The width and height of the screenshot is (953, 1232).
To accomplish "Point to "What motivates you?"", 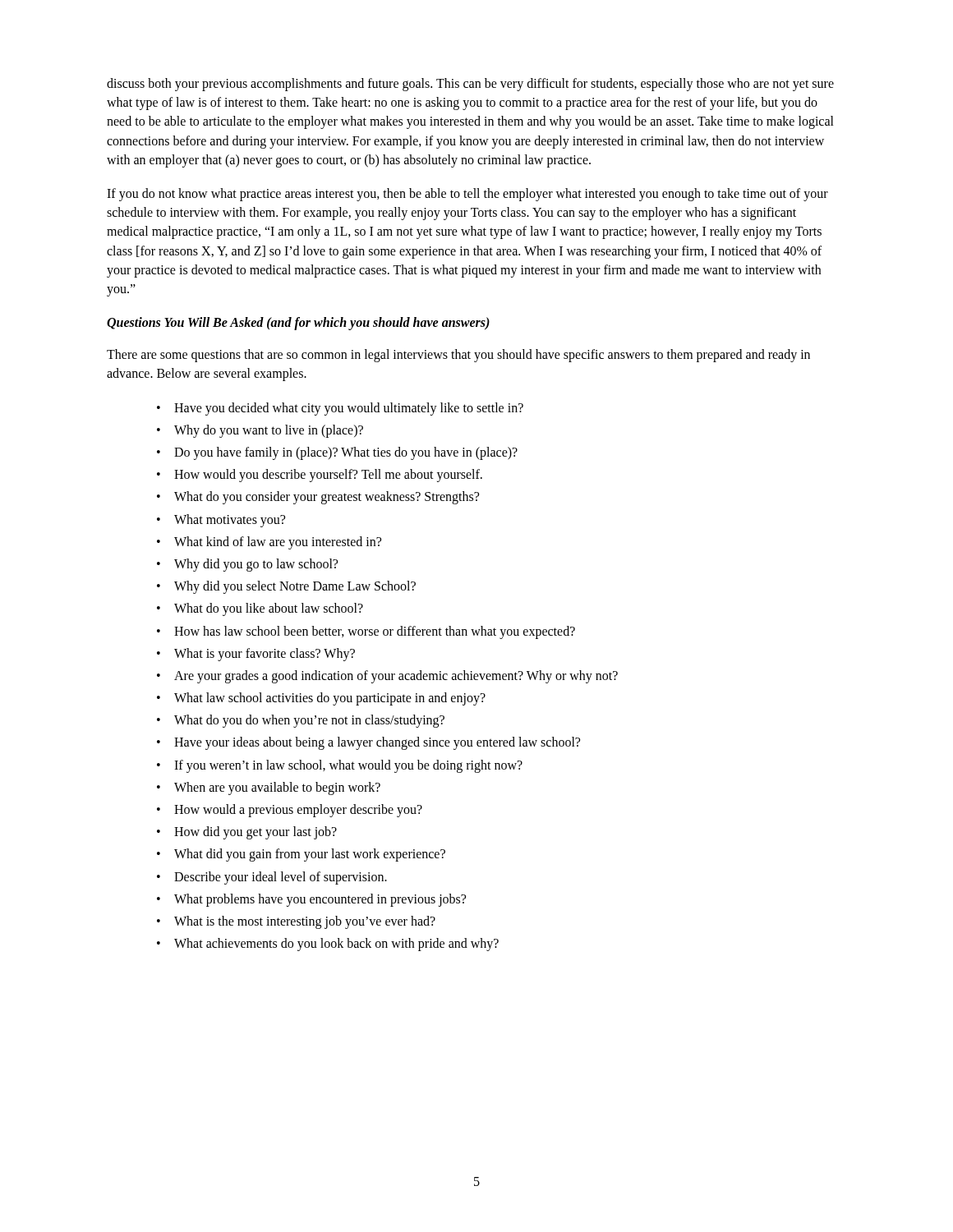I will (230, 519).
